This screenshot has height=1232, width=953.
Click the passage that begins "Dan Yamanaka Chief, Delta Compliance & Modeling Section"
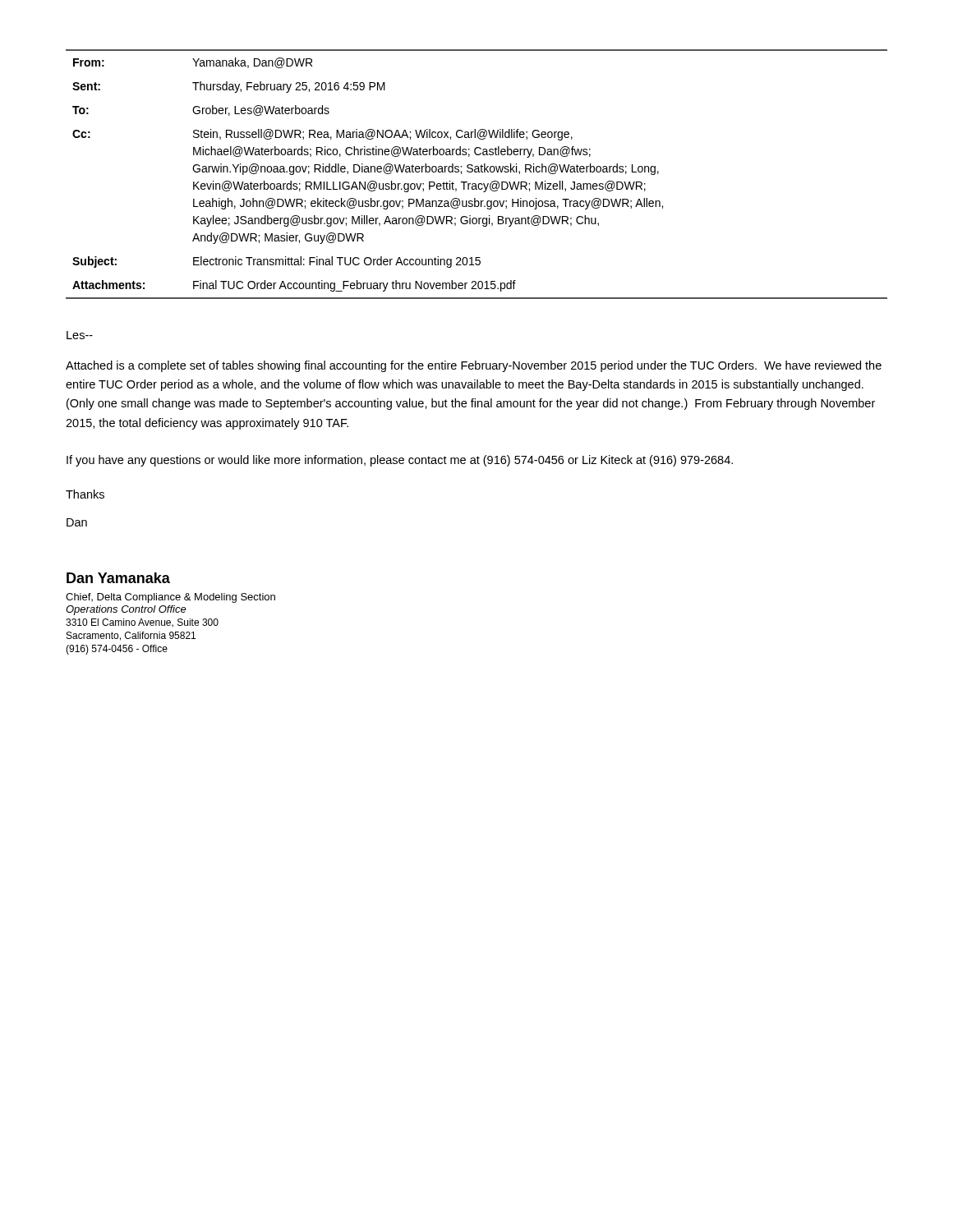pyautogui.click(x=118, y=578)
